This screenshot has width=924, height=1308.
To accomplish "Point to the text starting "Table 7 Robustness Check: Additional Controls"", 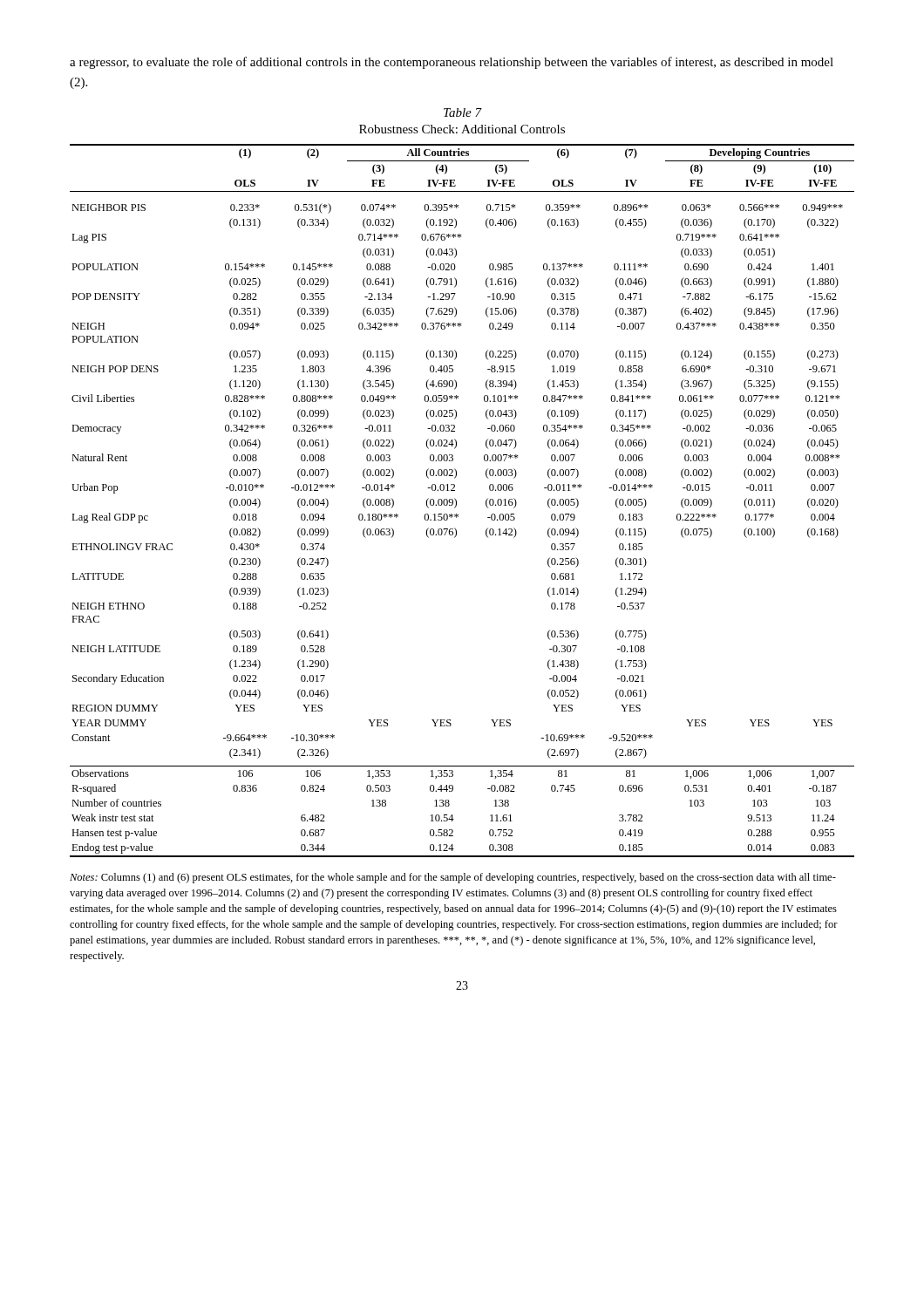I will pyautogui.click(x=462, y=121).
